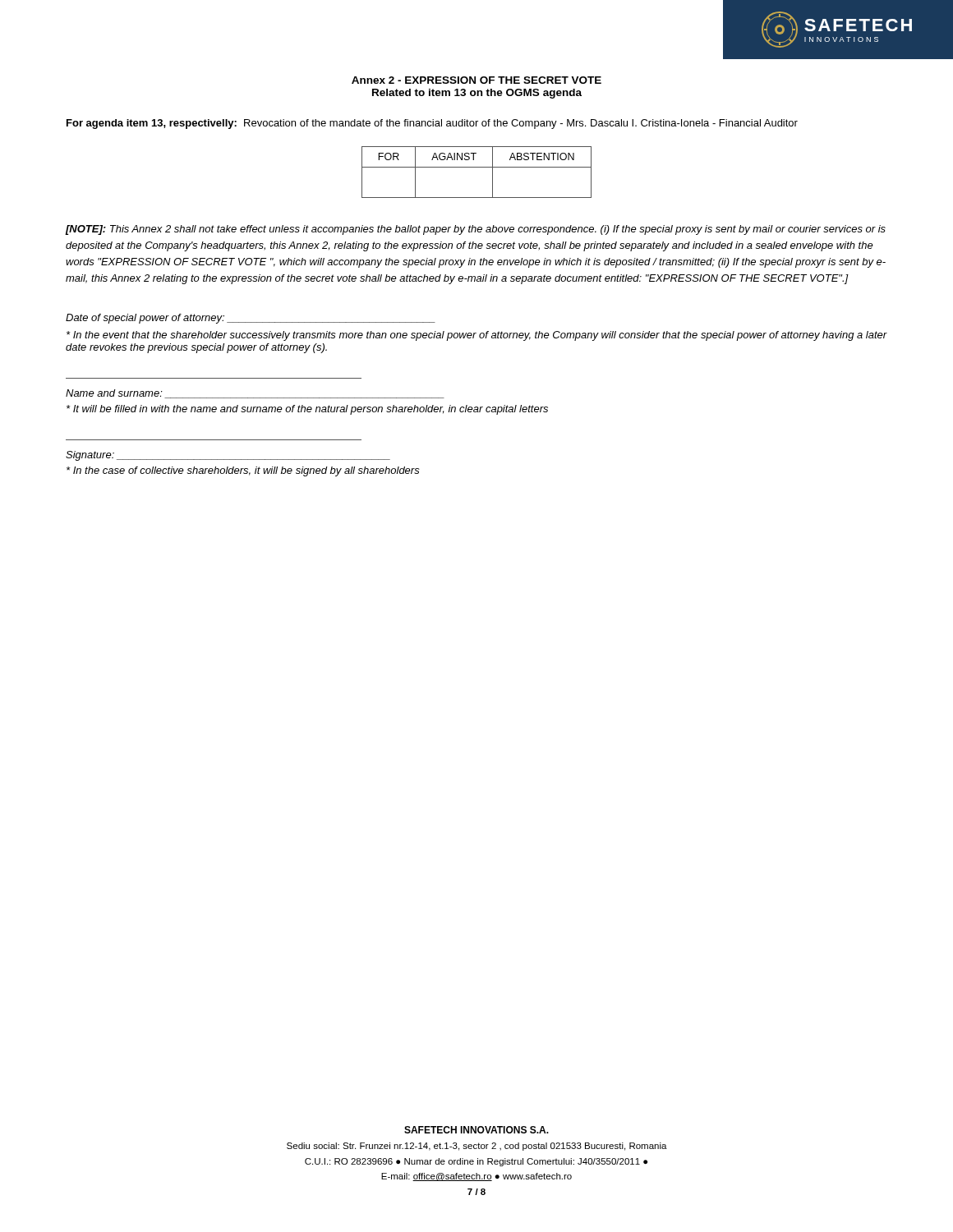Locate the region starting "For agenda item"
Image resolution: width=953 pixels, height=1232 pixels.
tap(432, 123)
